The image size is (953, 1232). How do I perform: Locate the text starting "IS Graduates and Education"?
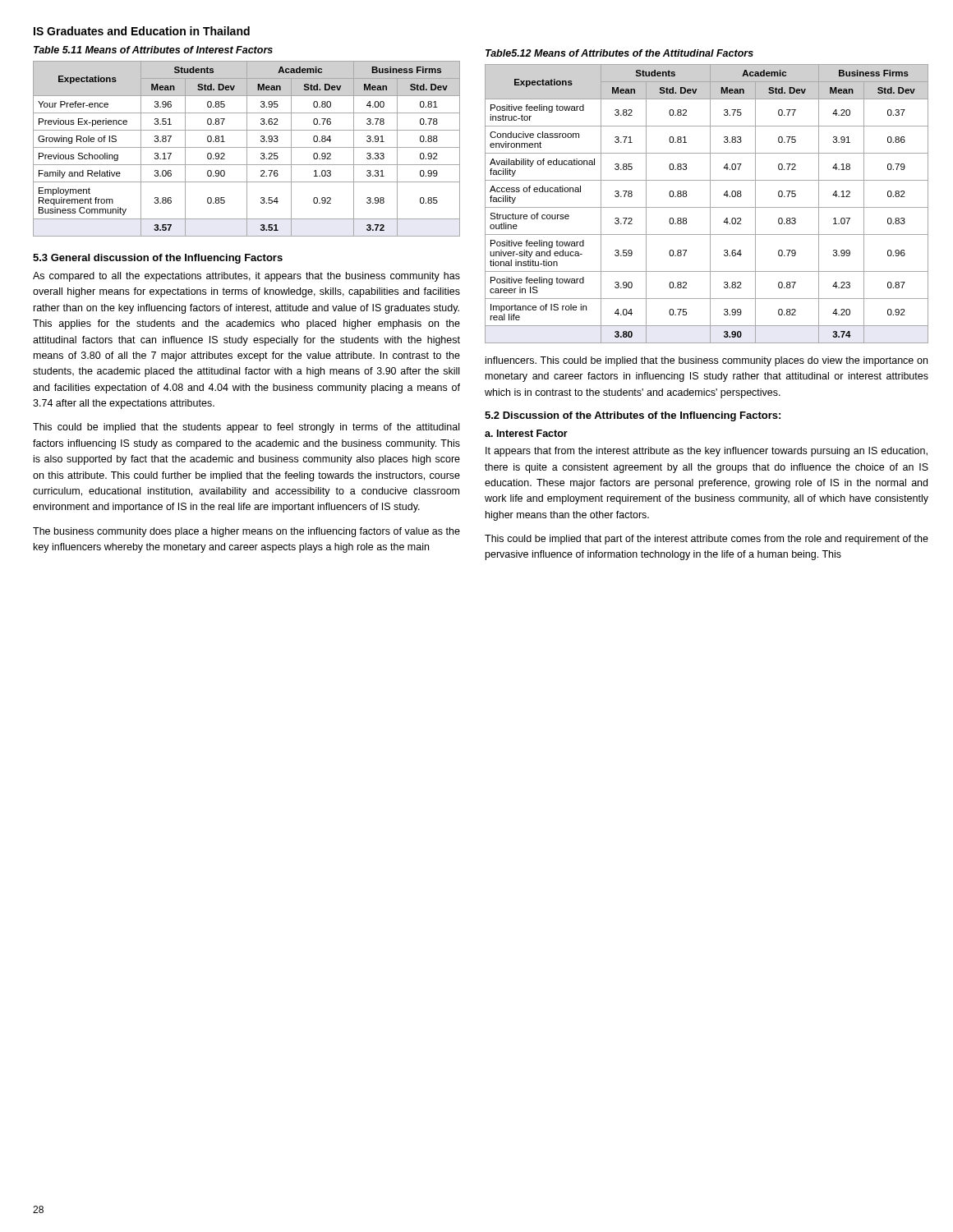(x=142, y=31)
